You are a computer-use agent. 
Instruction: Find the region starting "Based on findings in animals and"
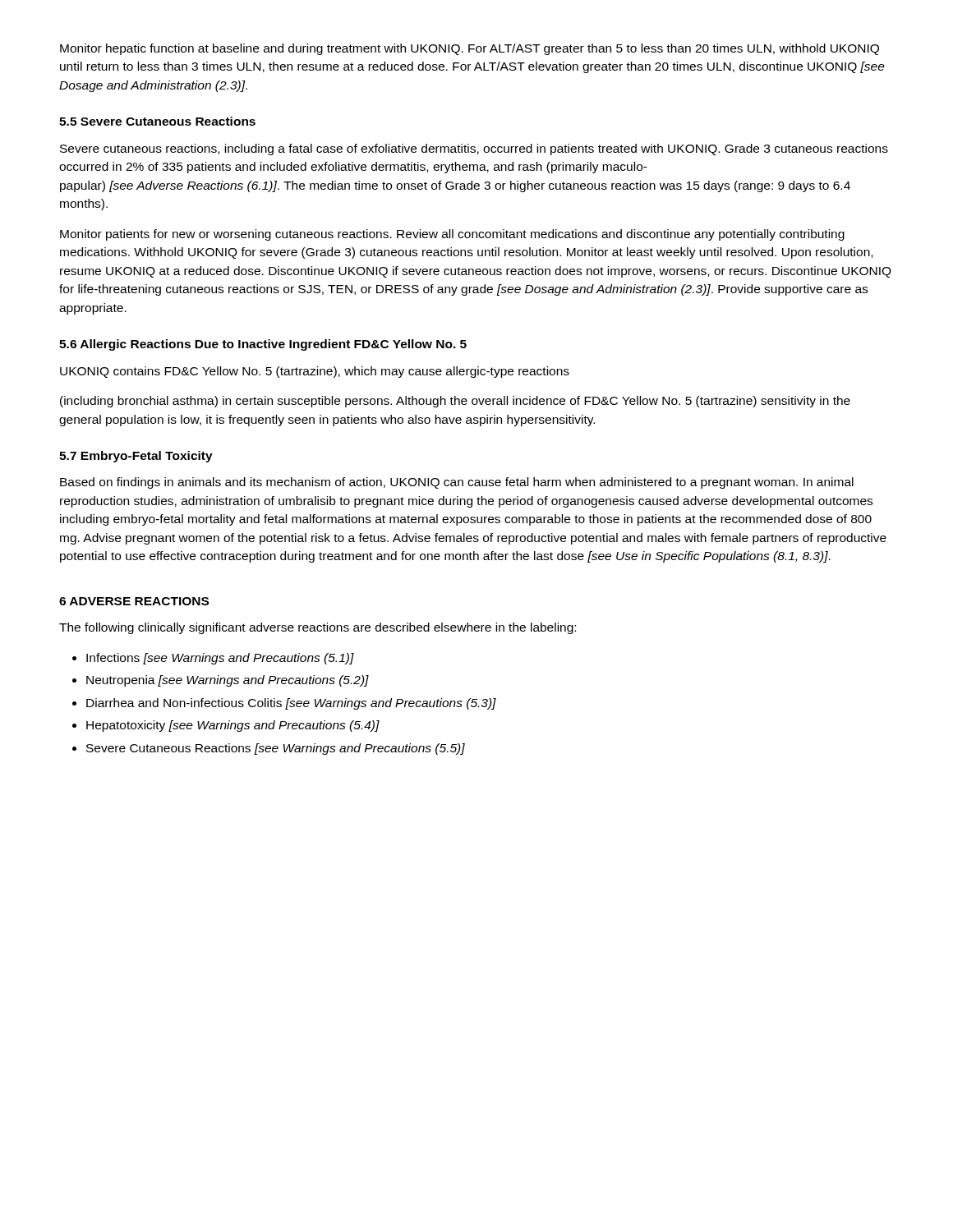click(473, 519)
